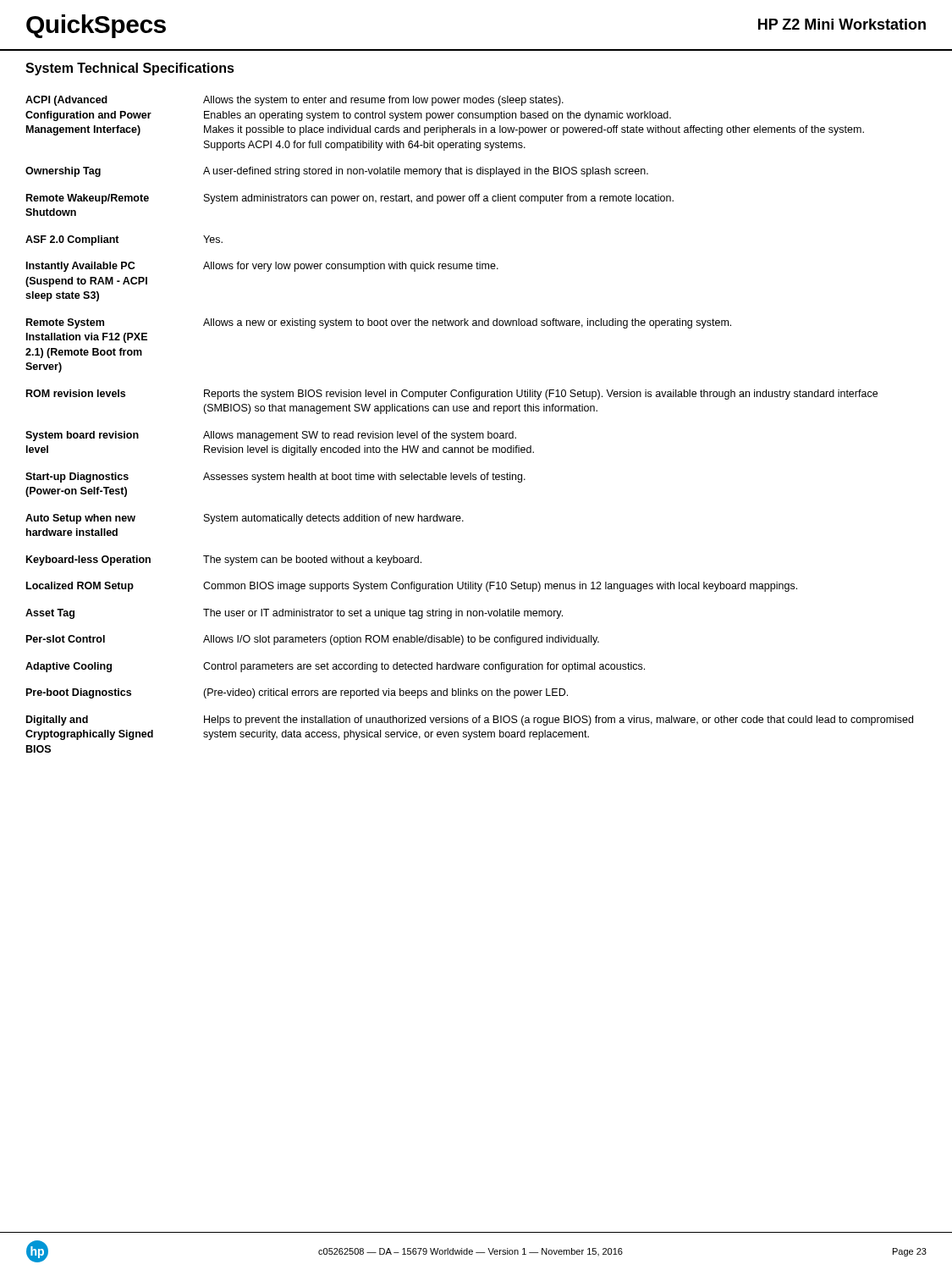Point to the passage starting "ASF 2.0 Compliant Yes."
This screenshot has height=1270, width=952.
pos(74,241)
